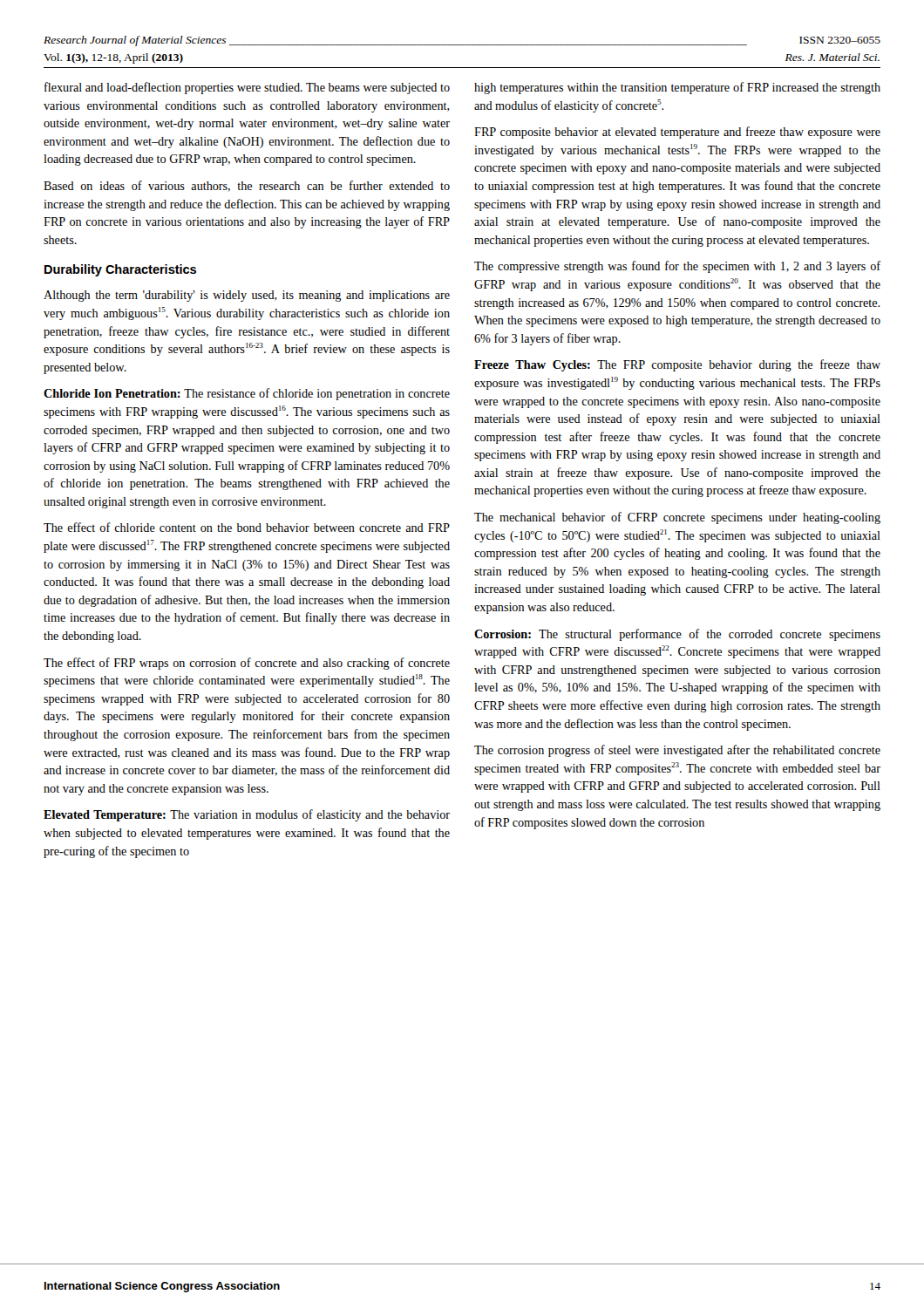
Task: Select the block starting "The effect of FRP wraps on corrosion of"
Action: (x=247, y=726)
